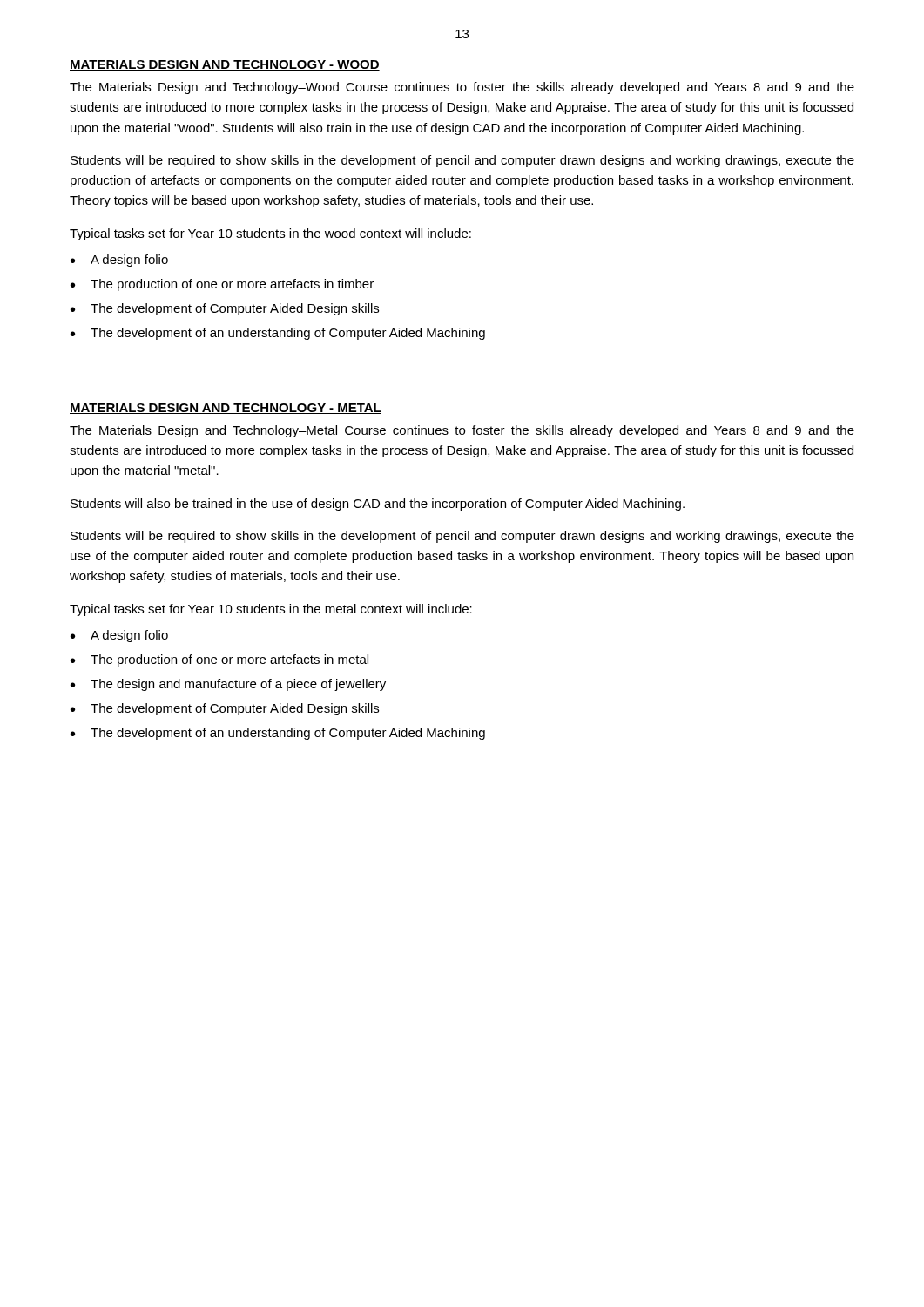Point to the block starting "Students will also be trained"
Image resolution: width=924 pixels, height=1307 pixels.
[378, 503]
